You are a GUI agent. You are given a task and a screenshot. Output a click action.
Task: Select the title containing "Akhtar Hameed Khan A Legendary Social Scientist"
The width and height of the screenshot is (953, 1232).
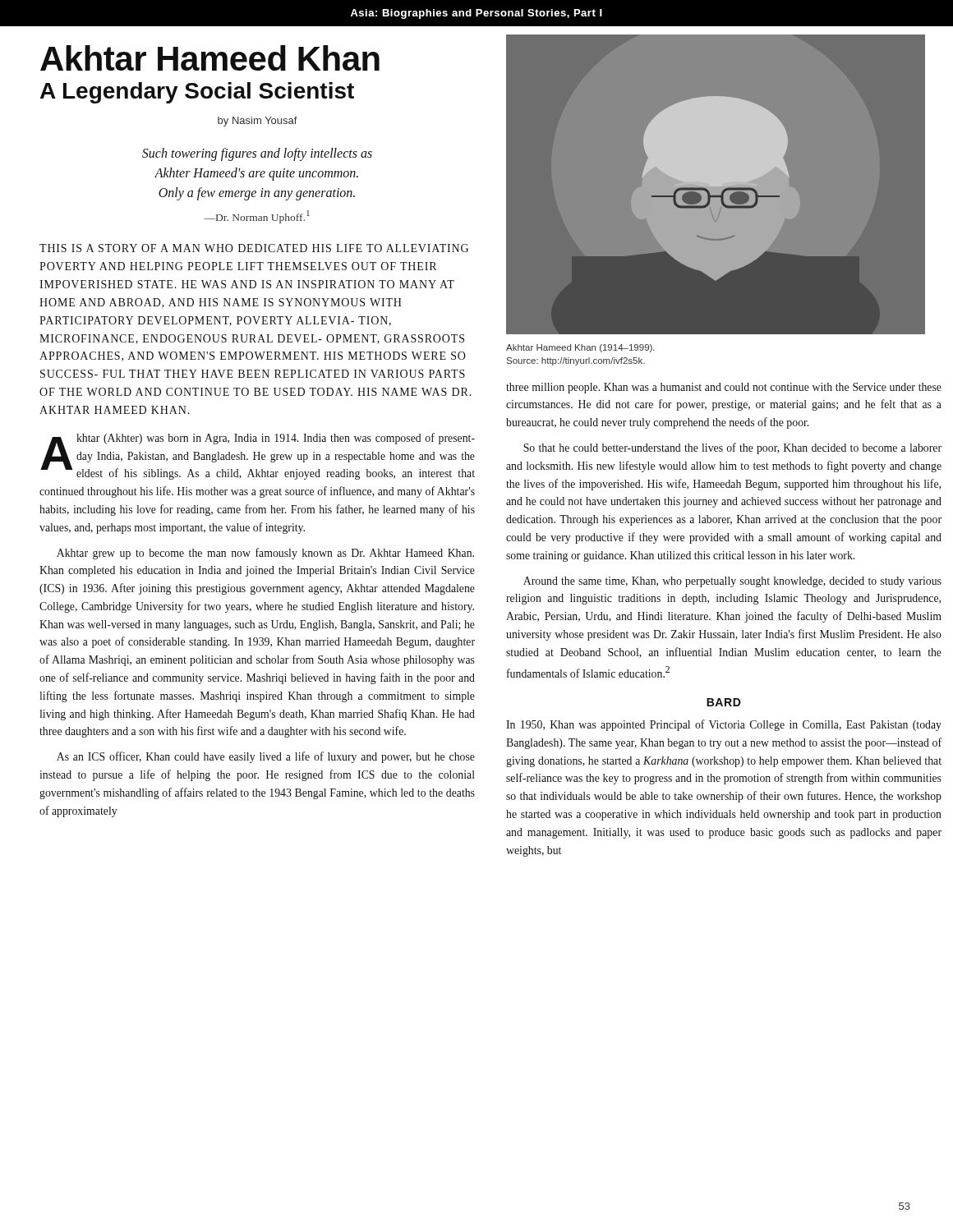[x=257, y=73]
